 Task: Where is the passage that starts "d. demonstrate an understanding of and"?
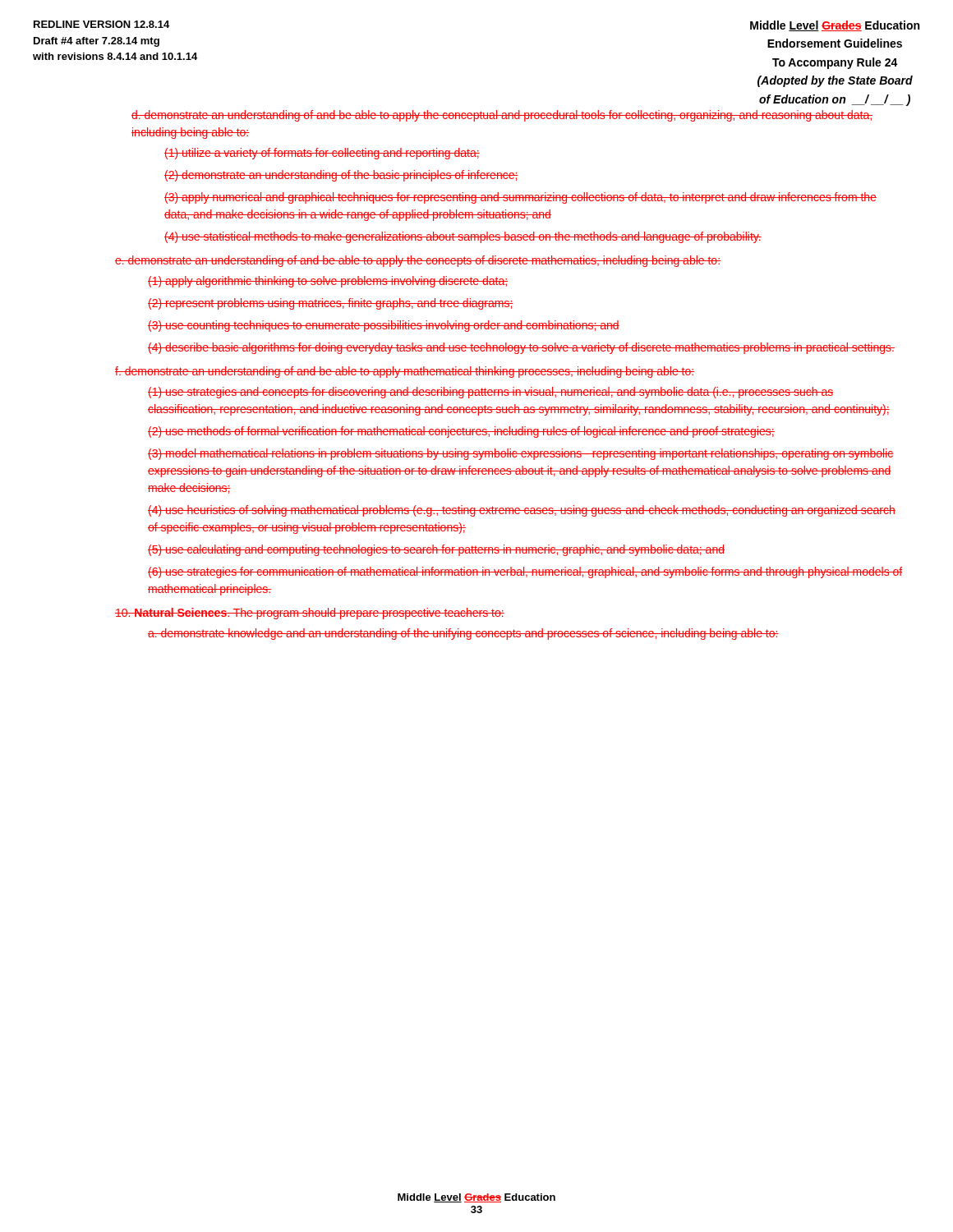(x=518, y=177)
